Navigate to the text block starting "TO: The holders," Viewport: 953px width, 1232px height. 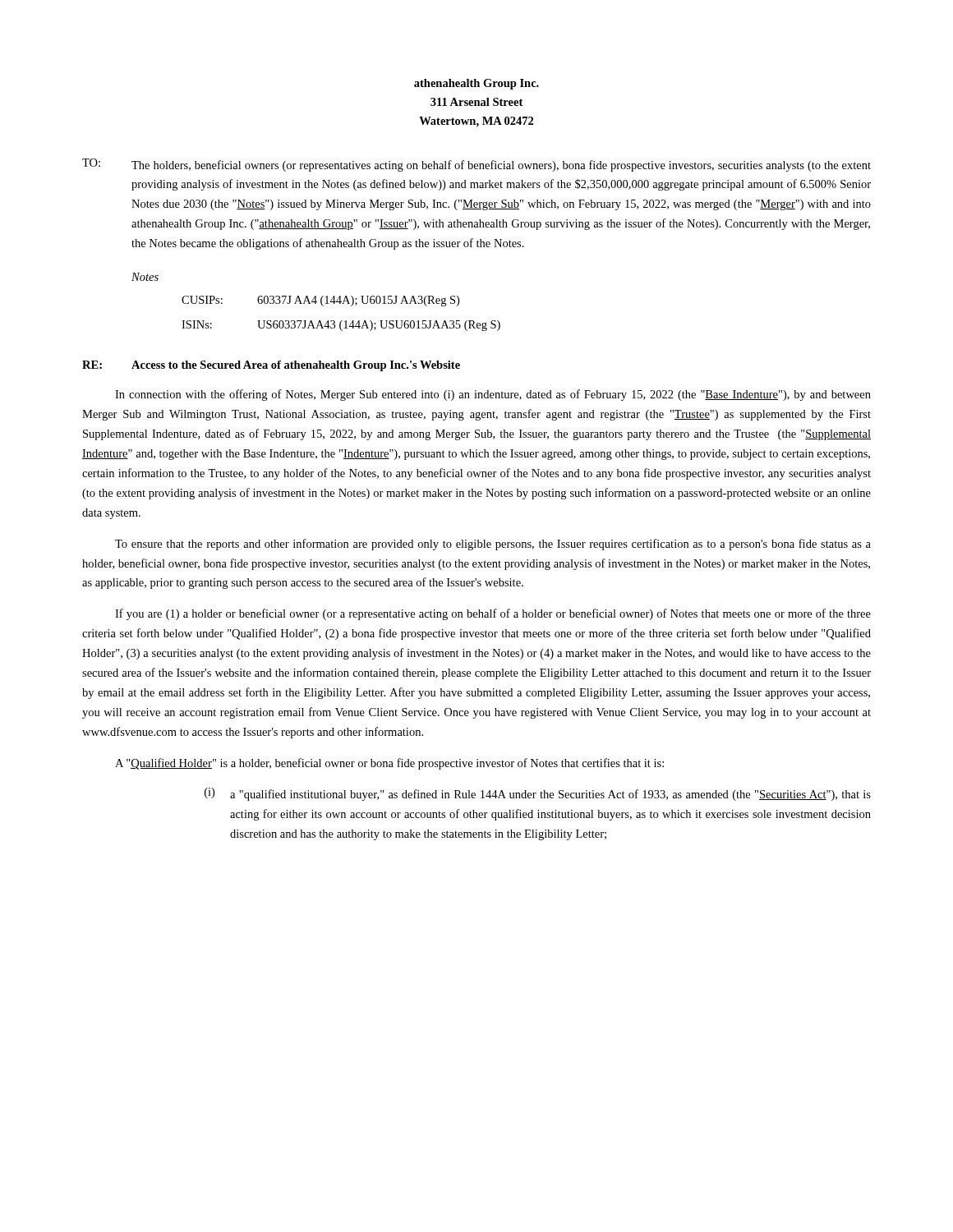click(476, 205)
